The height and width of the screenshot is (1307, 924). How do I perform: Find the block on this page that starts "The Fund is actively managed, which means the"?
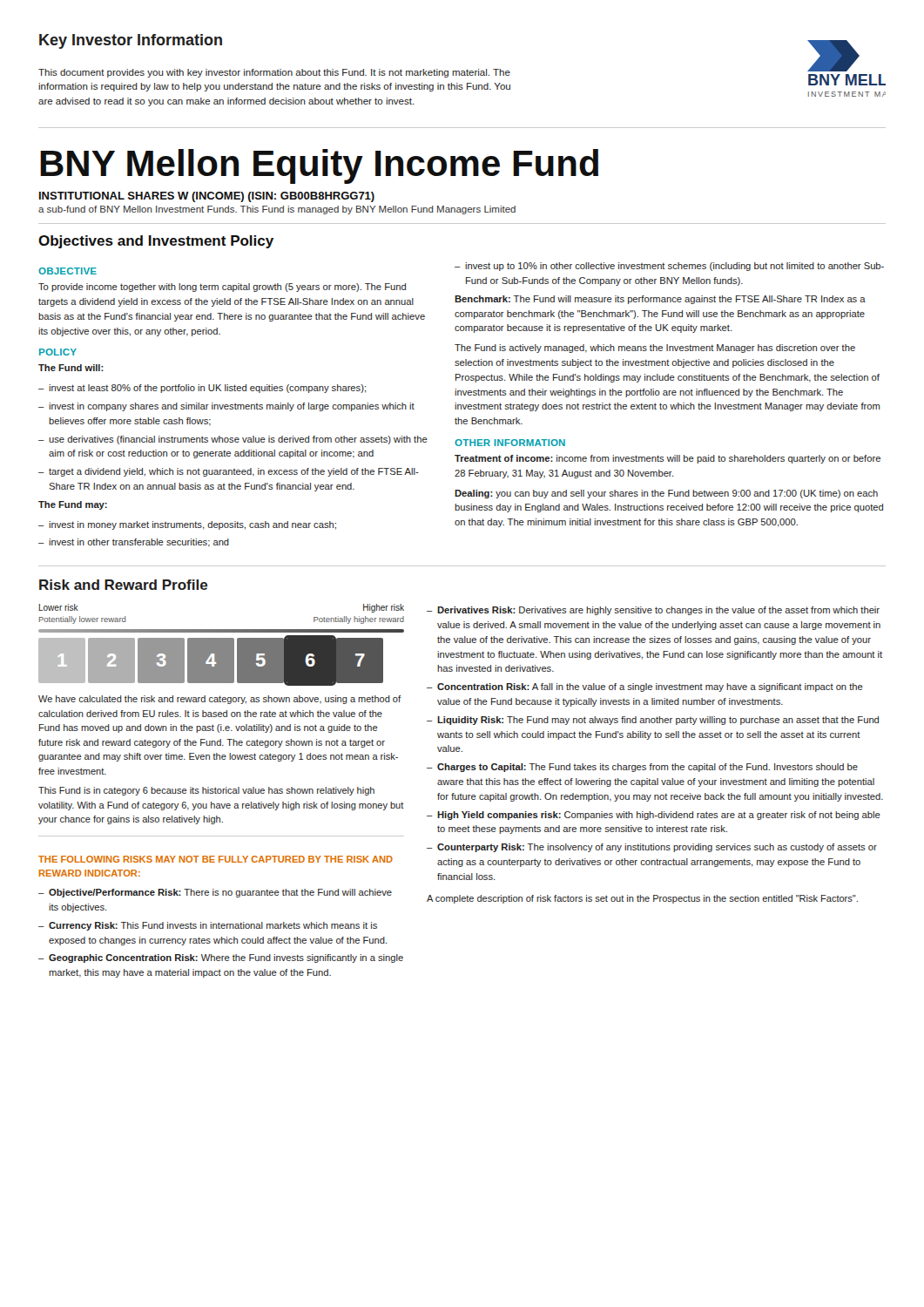670,385
